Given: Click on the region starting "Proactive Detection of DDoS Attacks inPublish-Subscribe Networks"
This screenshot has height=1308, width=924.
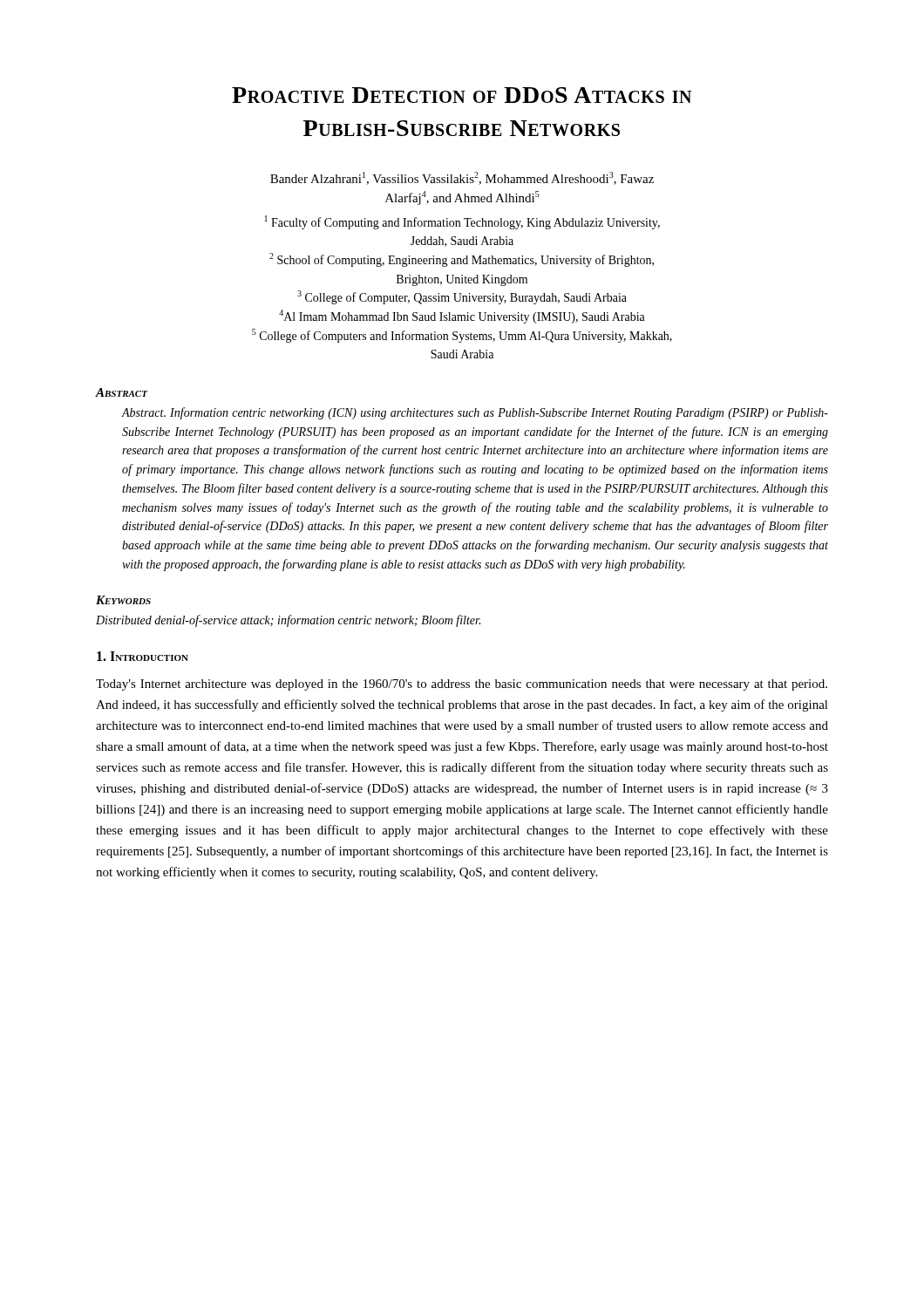Looking at the screenshot, I should click(462, 111).
